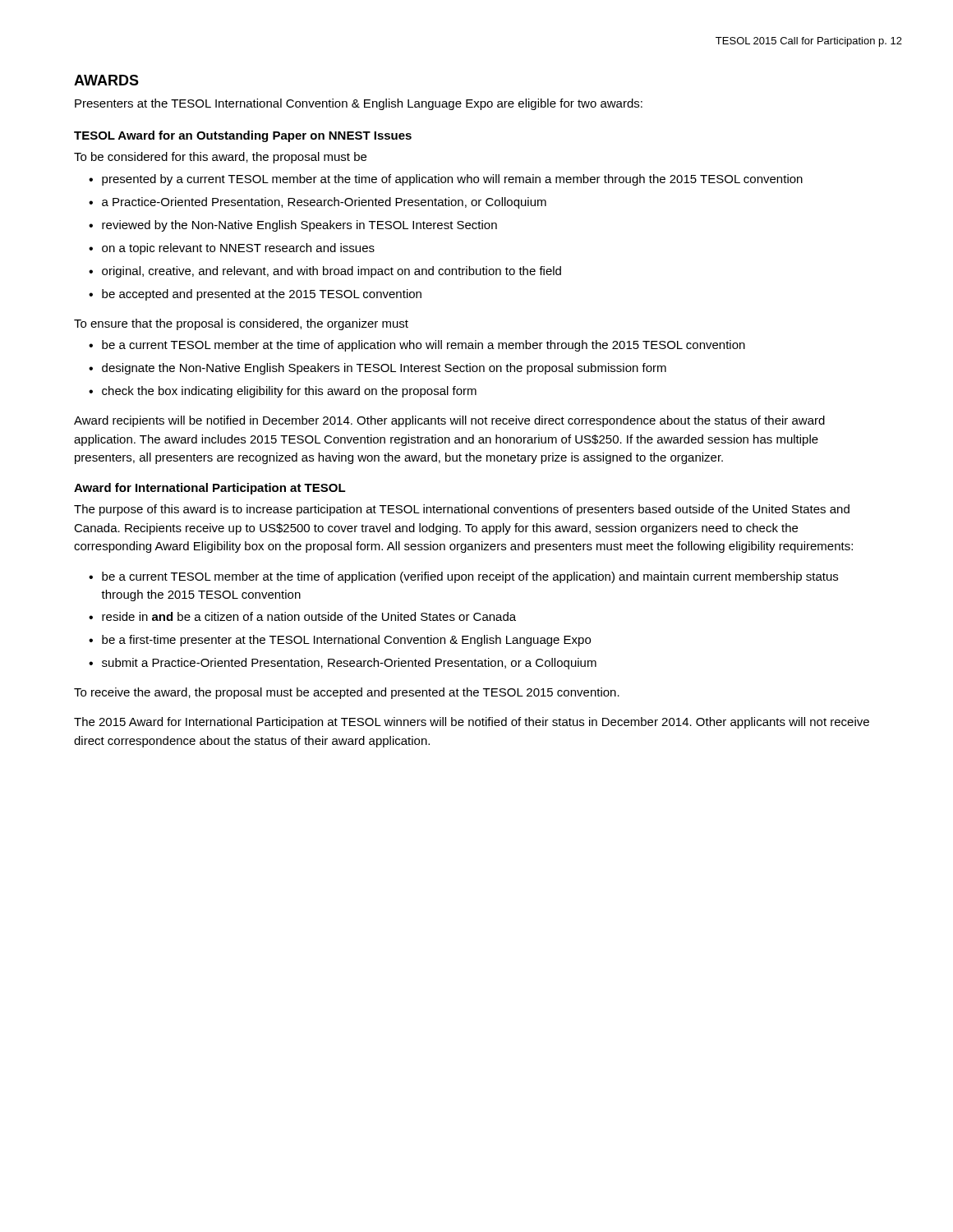
Task: Locate the block of text that opens with "Presenters at the TESOL"
Action: click(x=359, y=103)
